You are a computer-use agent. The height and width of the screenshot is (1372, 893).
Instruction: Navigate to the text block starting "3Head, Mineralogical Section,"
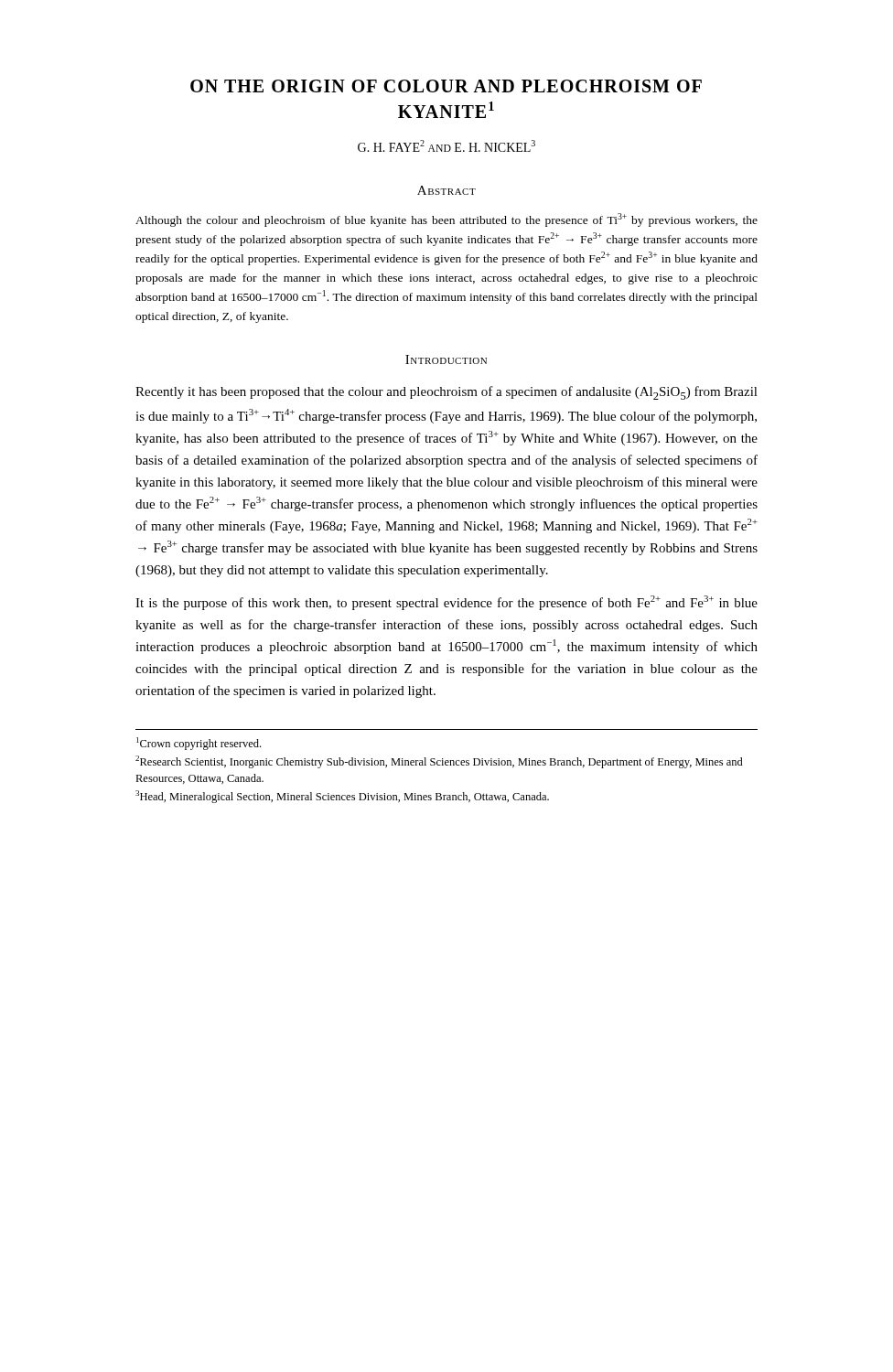click(x=342, y=796)
